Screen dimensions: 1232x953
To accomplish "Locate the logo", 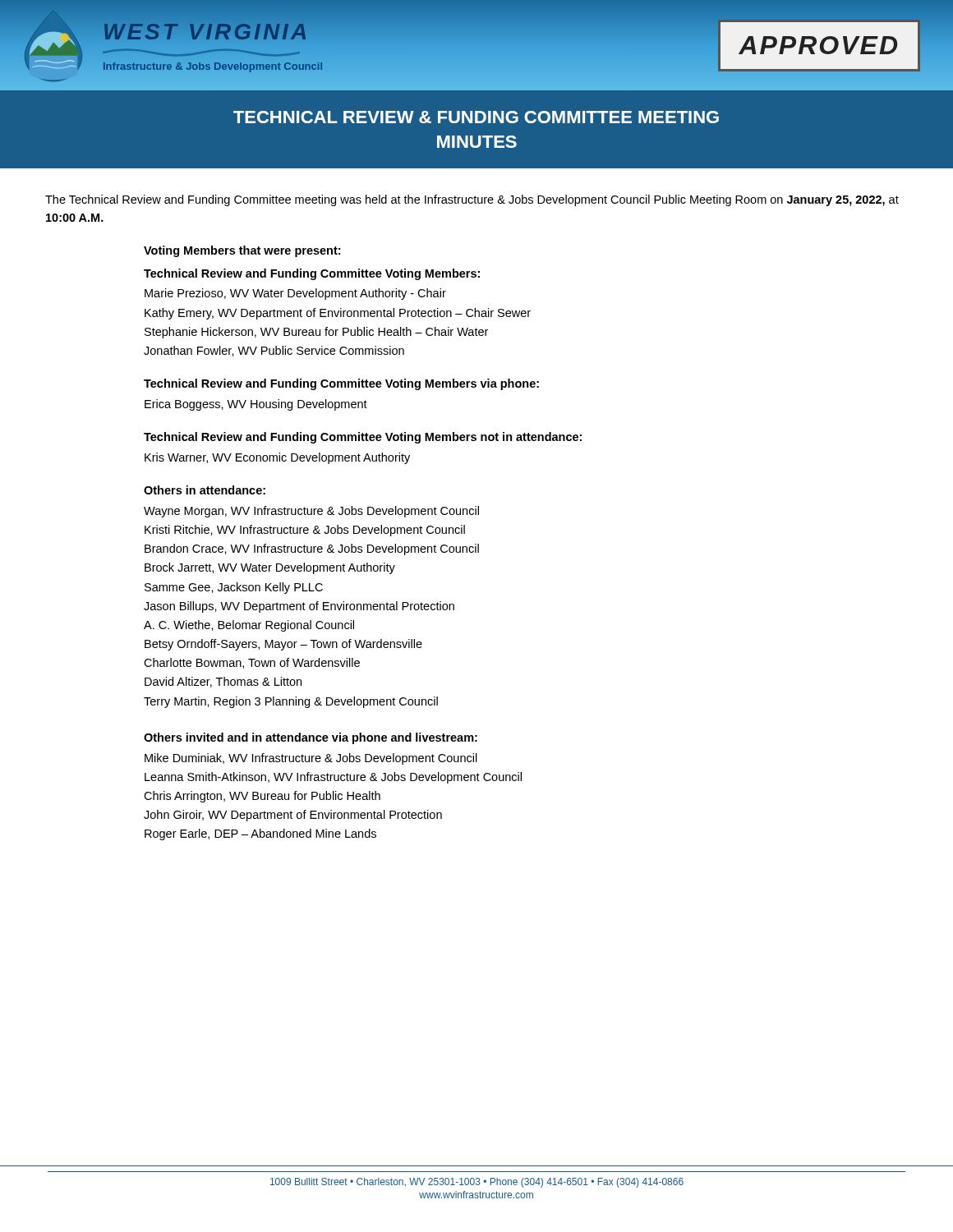I will point(476,45).
